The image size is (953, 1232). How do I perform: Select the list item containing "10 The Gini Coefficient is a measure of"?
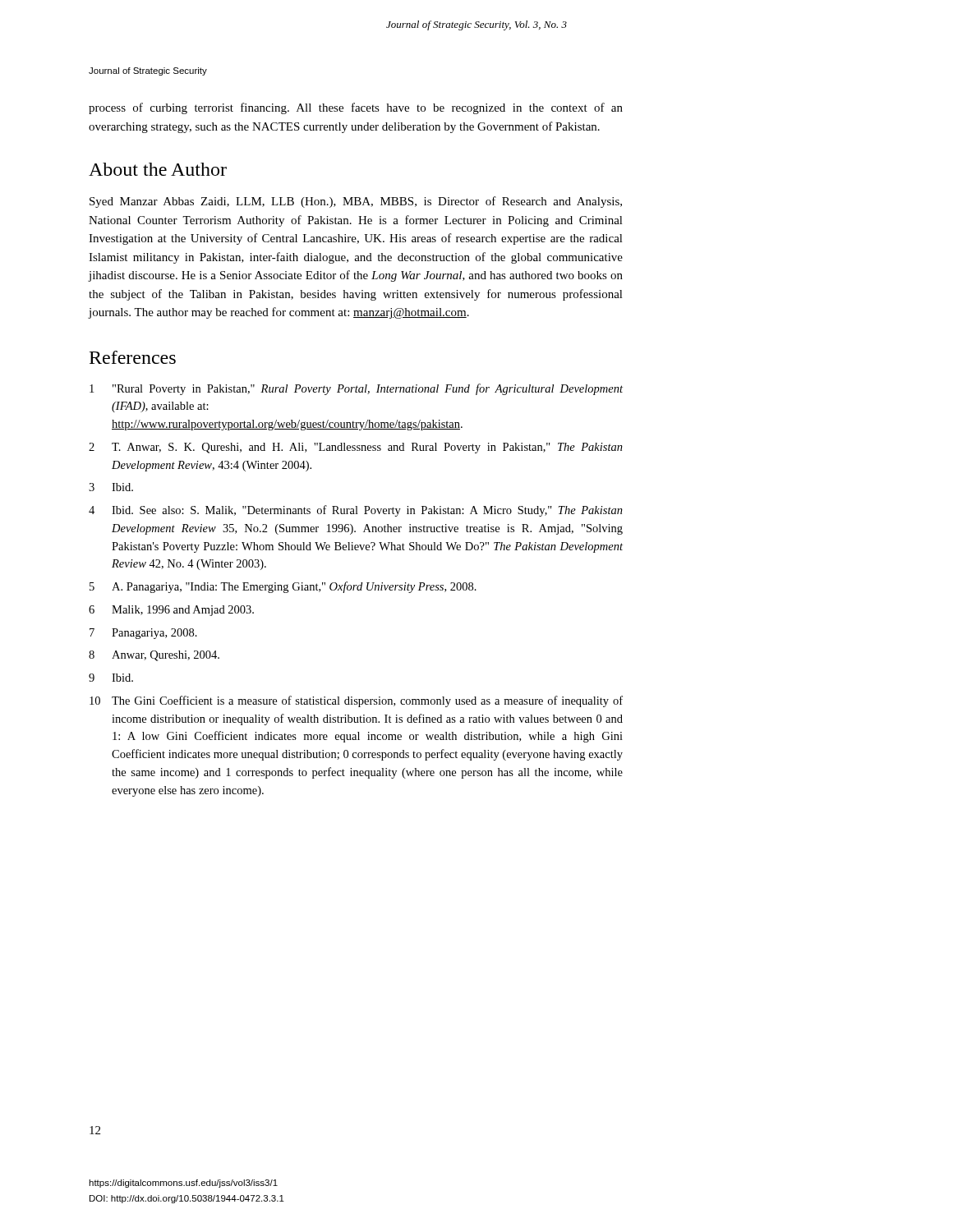356,746
